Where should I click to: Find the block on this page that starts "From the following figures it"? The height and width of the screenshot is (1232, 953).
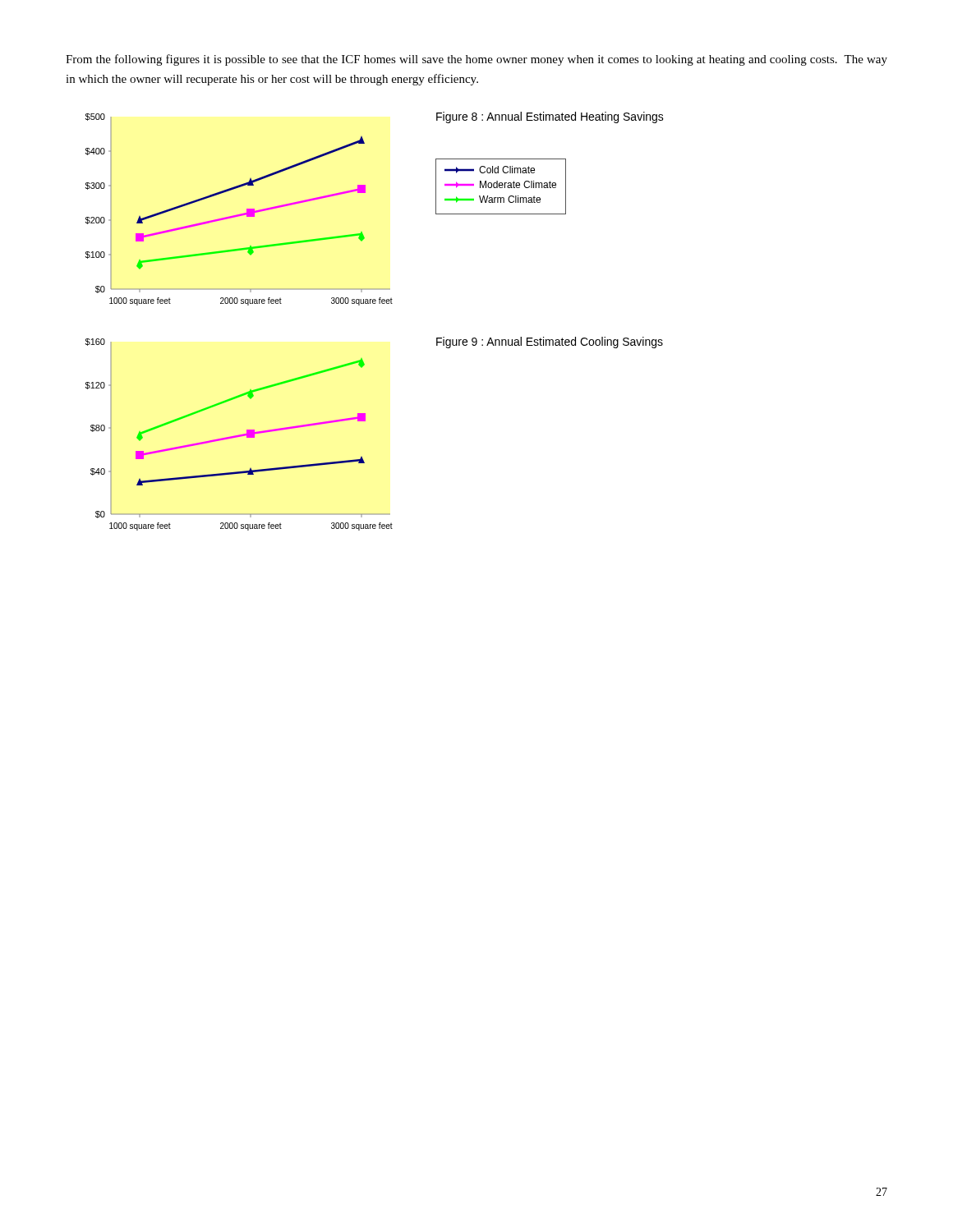coord(476,69)
